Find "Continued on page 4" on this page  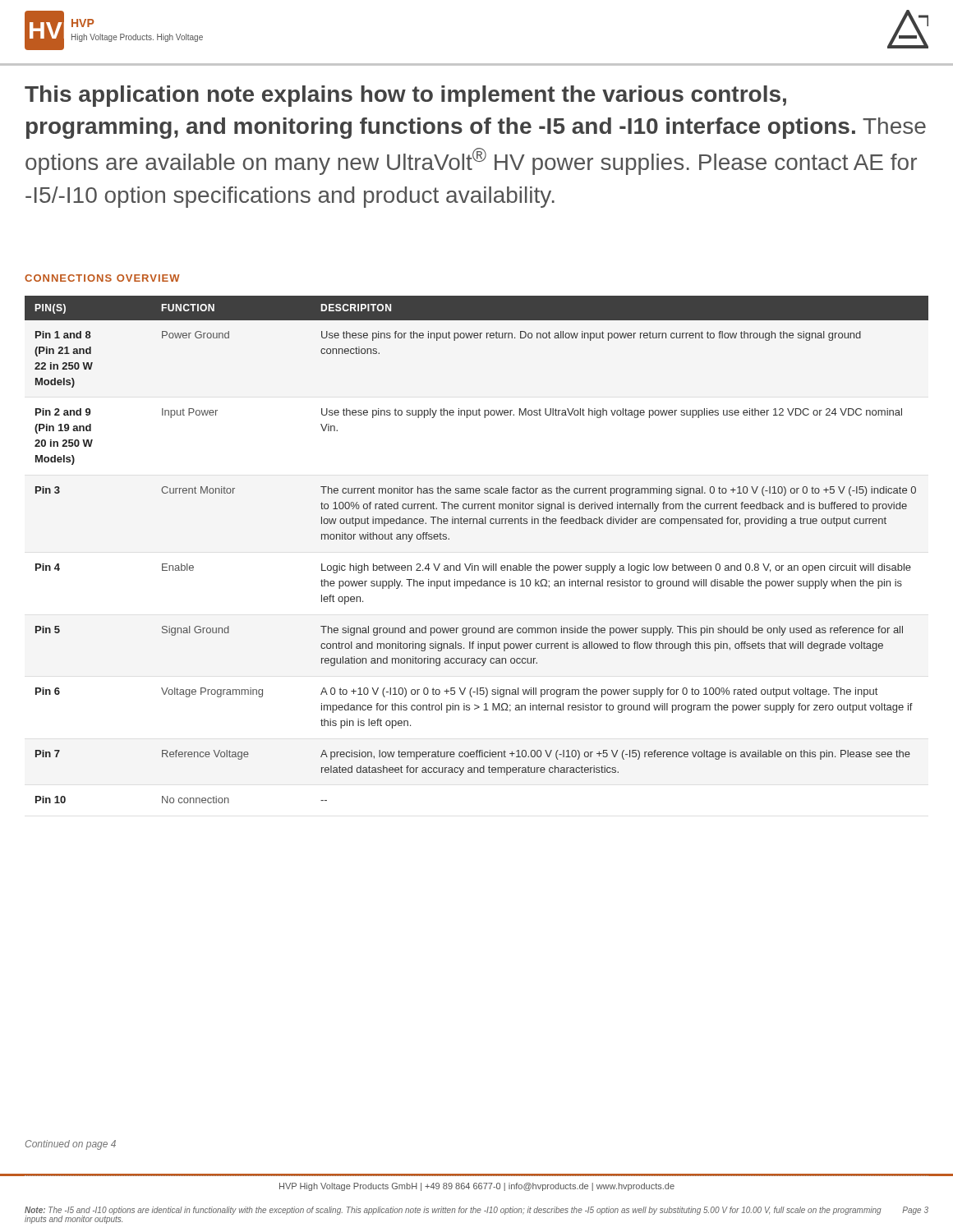coord(70,1144)
